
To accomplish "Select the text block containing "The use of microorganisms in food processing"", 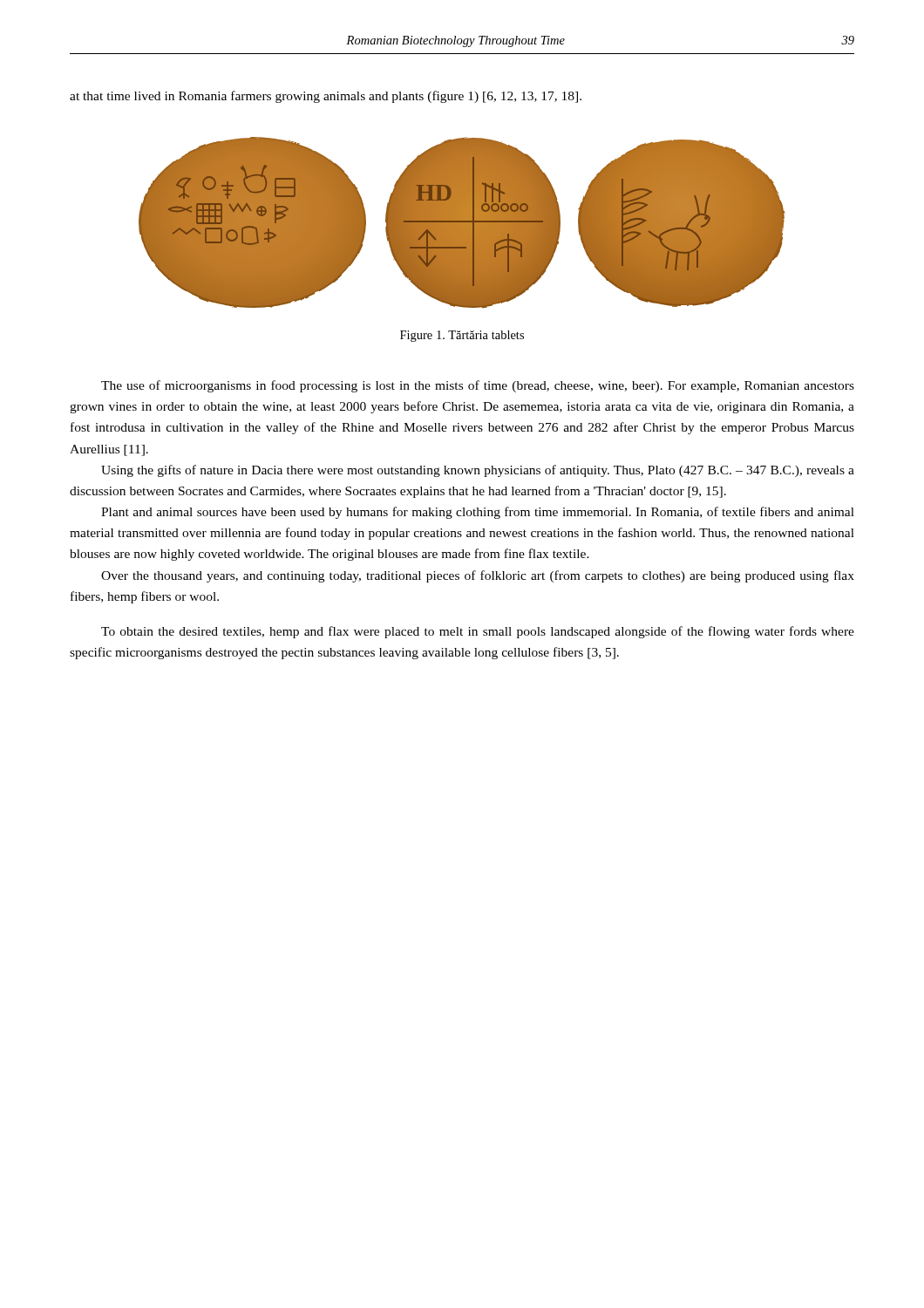I will [x=462, y=417].
